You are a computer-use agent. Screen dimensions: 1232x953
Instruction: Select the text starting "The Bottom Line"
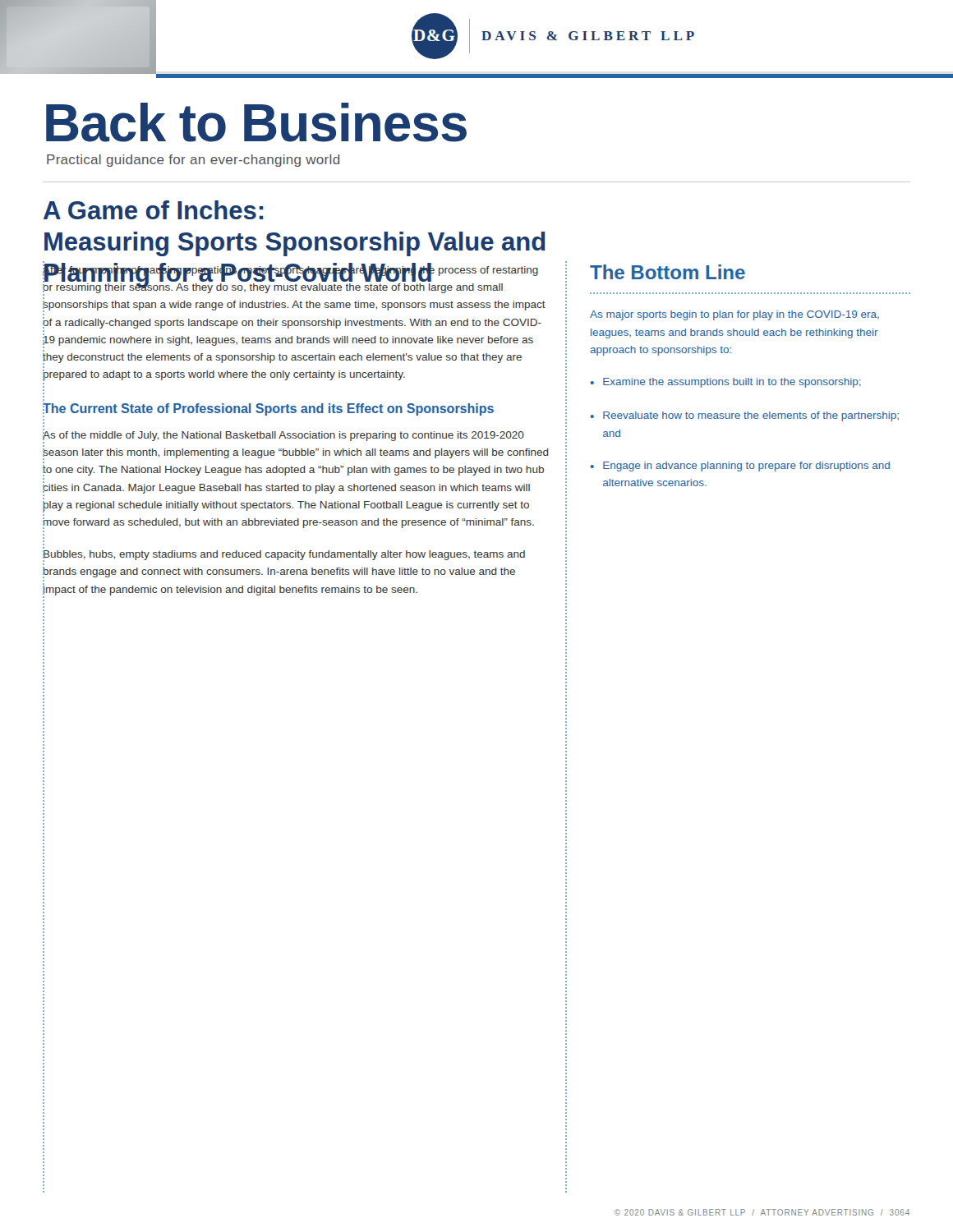(x=668, y=272)
